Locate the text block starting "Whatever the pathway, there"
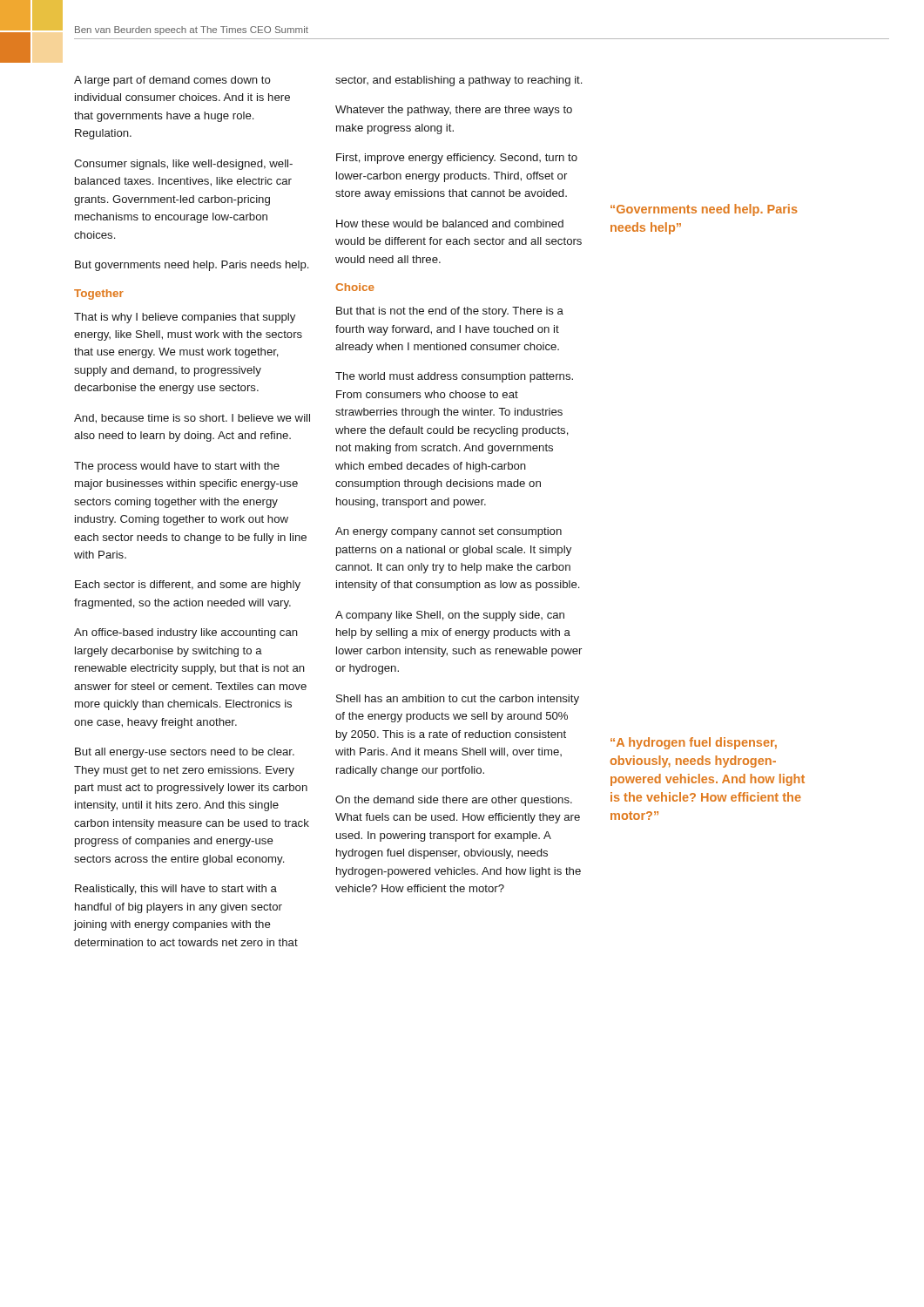The height and width of the screenshot is (1307, 924). (454, 119)
